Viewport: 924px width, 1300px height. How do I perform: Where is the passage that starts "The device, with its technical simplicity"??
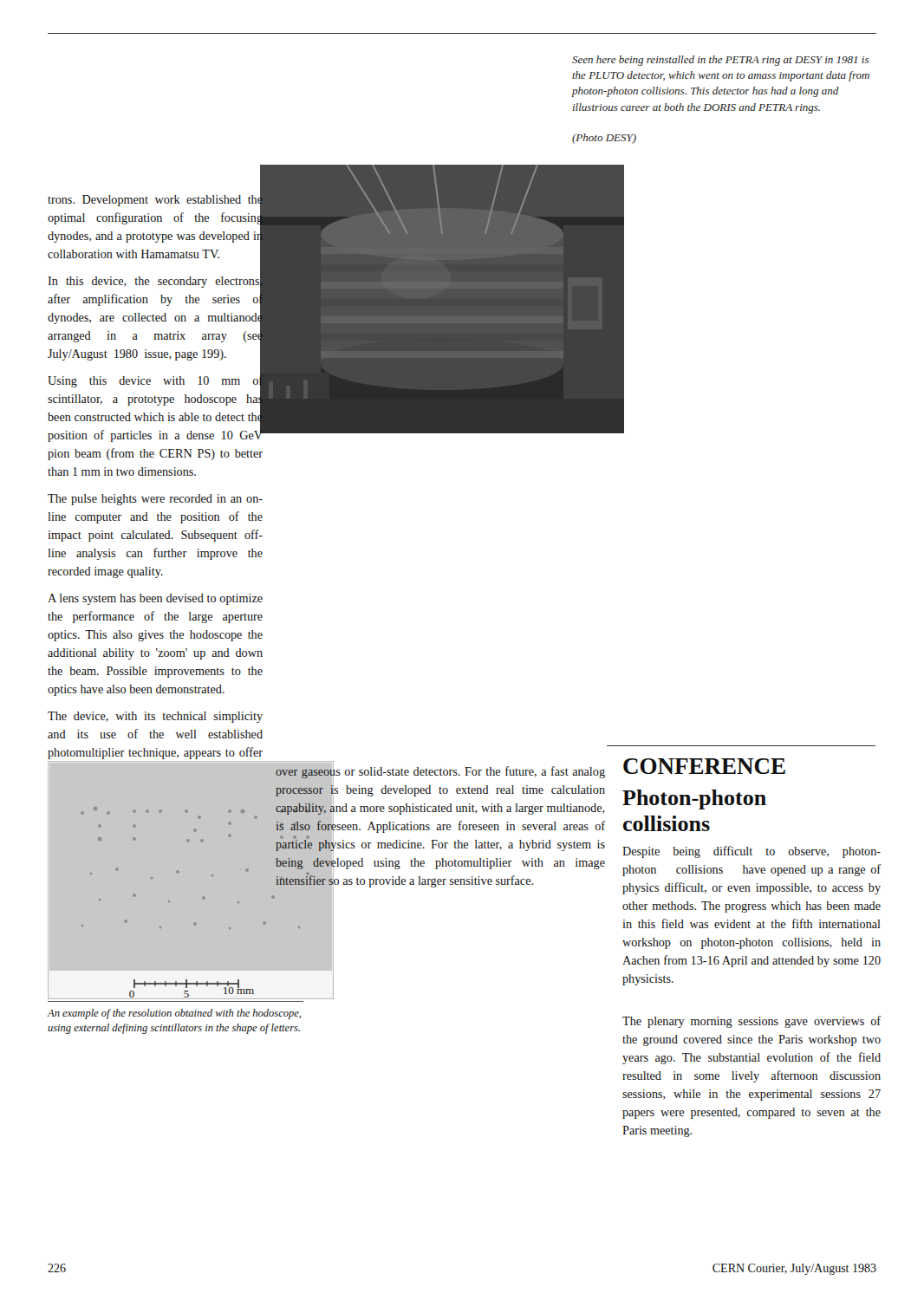tap(155, 744)
